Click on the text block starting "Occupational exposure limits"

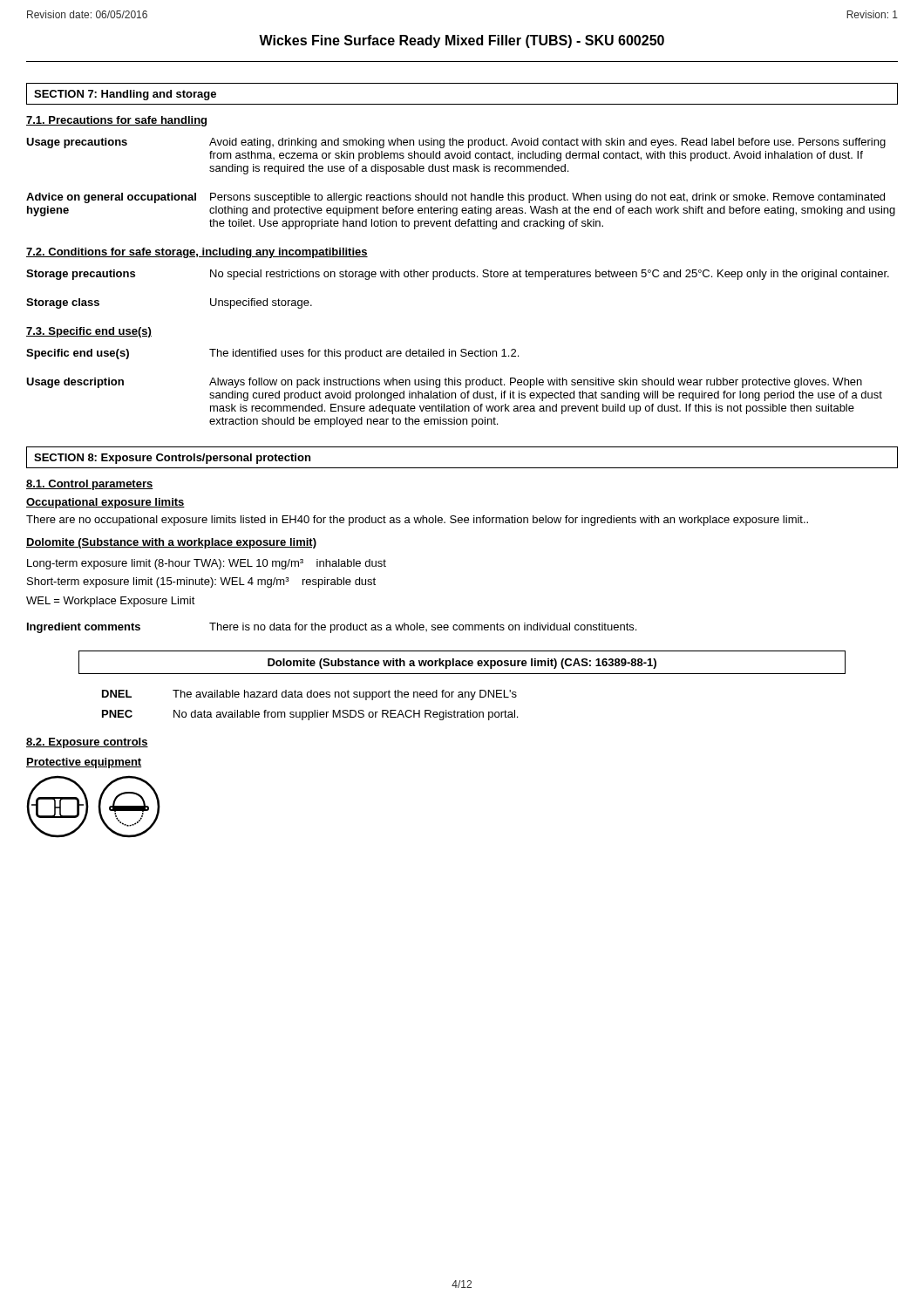tap(105, 502)
